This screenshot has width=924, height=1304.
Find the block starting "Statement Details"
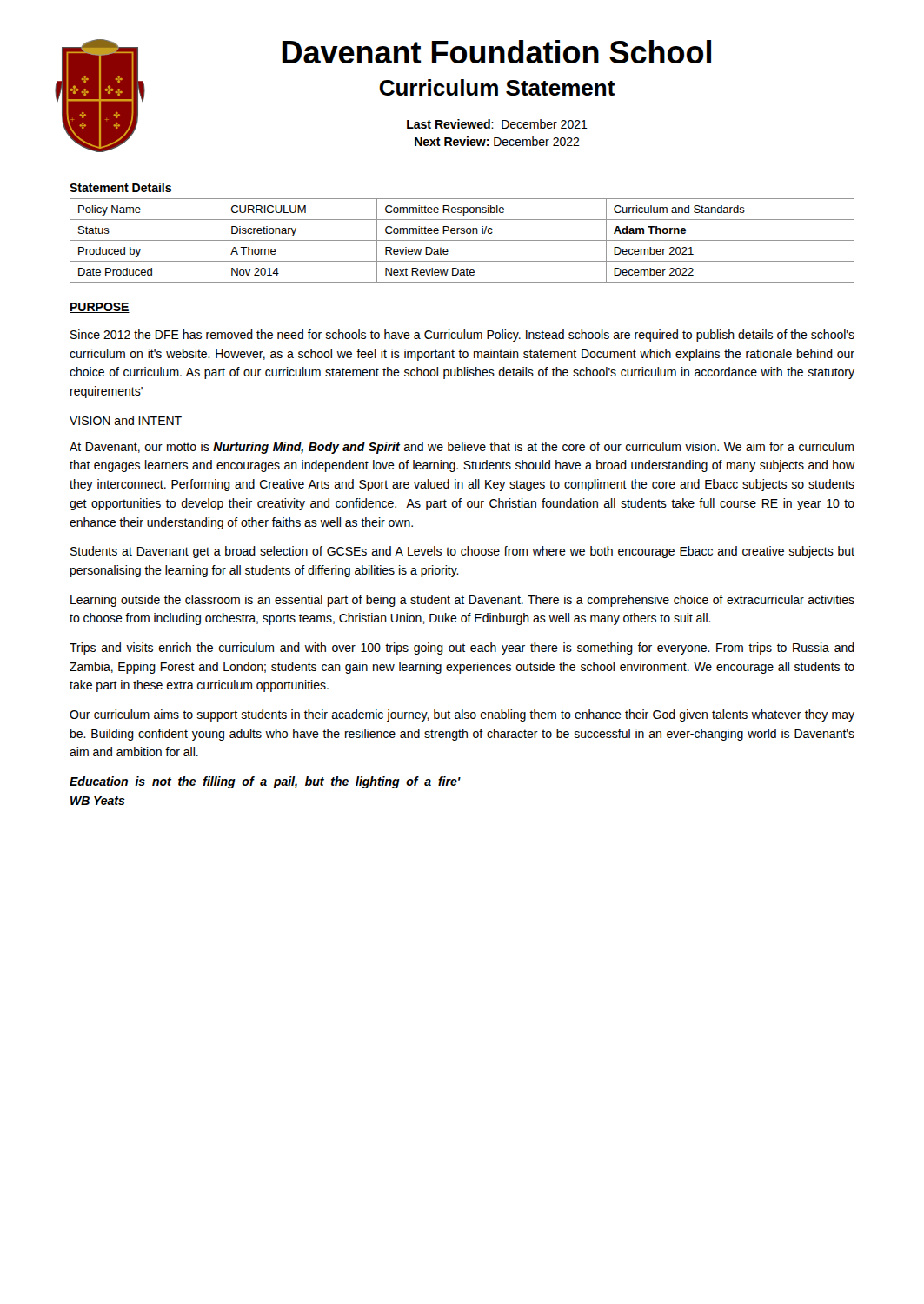(x=121, y=188)
